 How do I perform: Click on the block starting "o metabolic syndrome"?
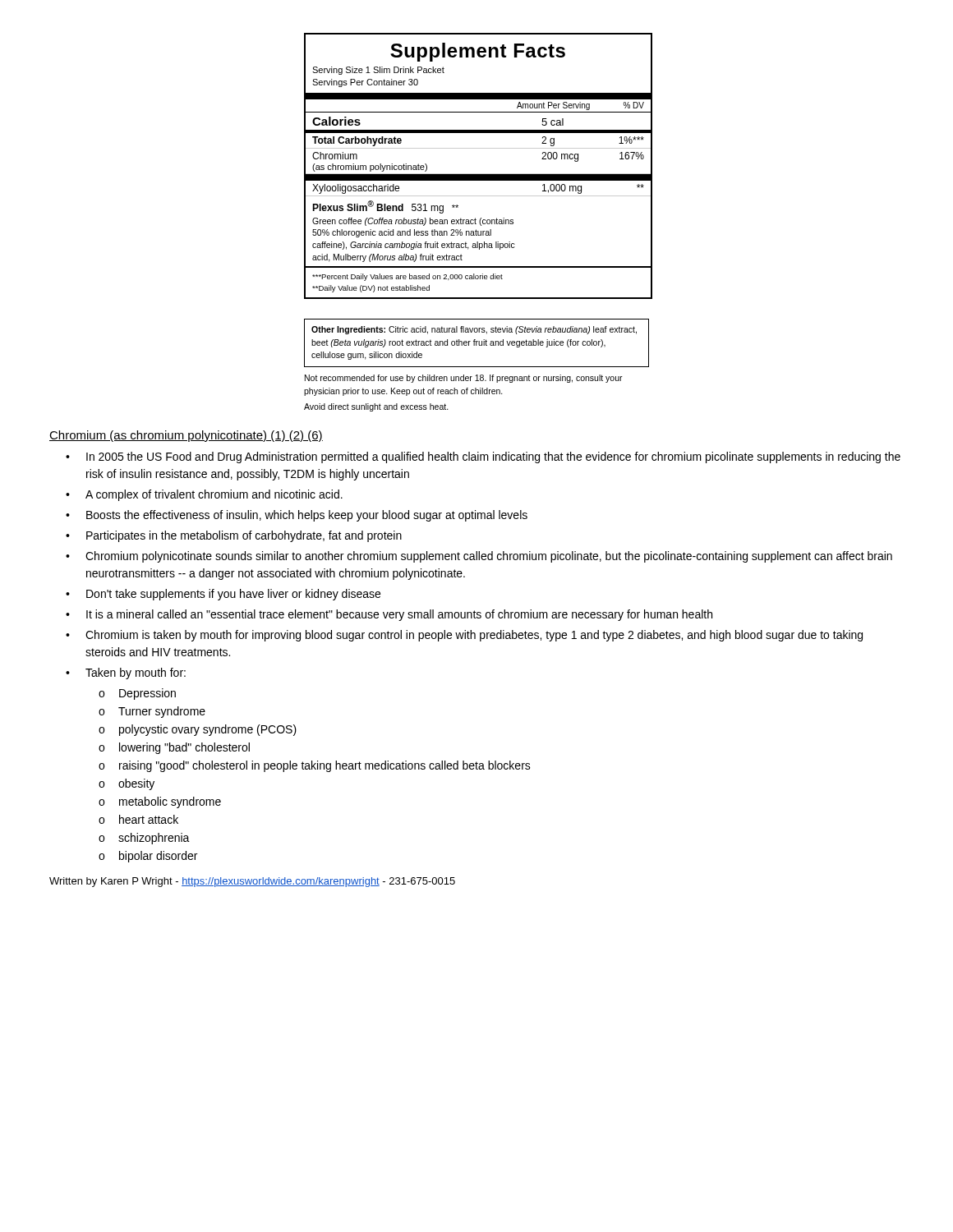click(160, 802)
